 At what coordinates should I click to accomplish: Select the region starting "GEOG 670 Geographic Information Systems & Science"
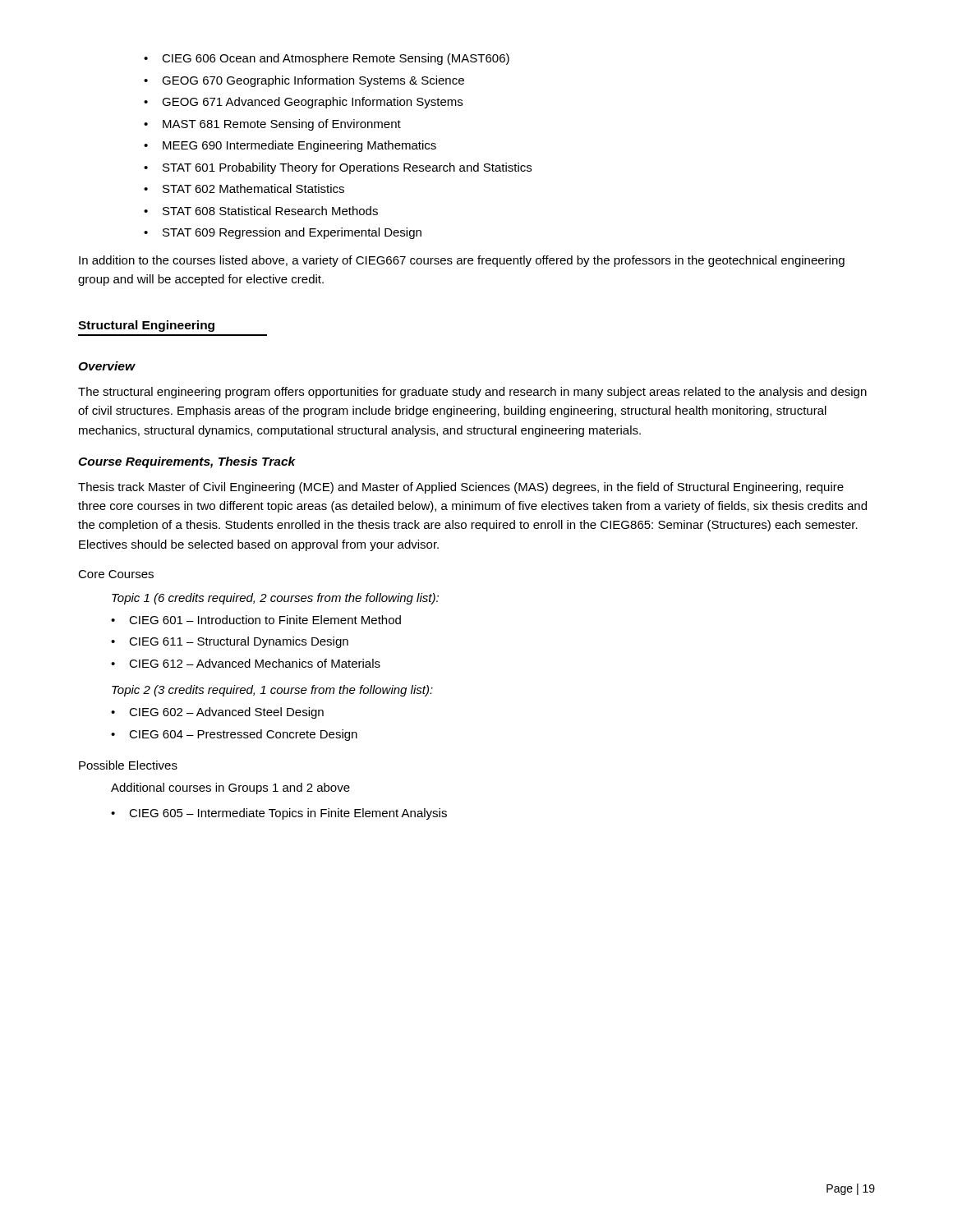313,80
